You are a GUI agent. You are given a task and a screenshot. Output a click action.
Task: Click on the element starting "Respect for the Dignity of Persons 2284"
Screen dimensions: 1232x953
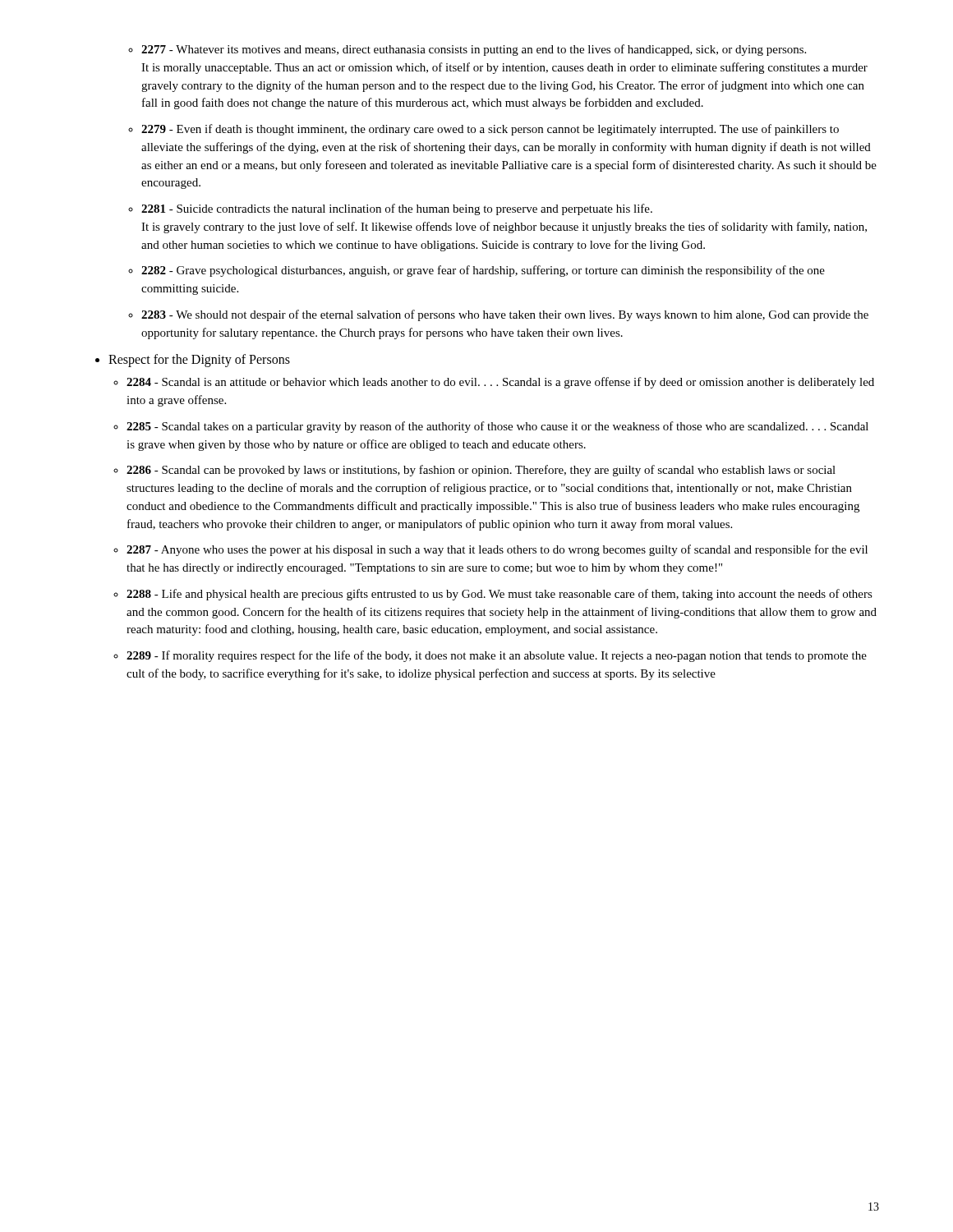(x=494, y=518)
